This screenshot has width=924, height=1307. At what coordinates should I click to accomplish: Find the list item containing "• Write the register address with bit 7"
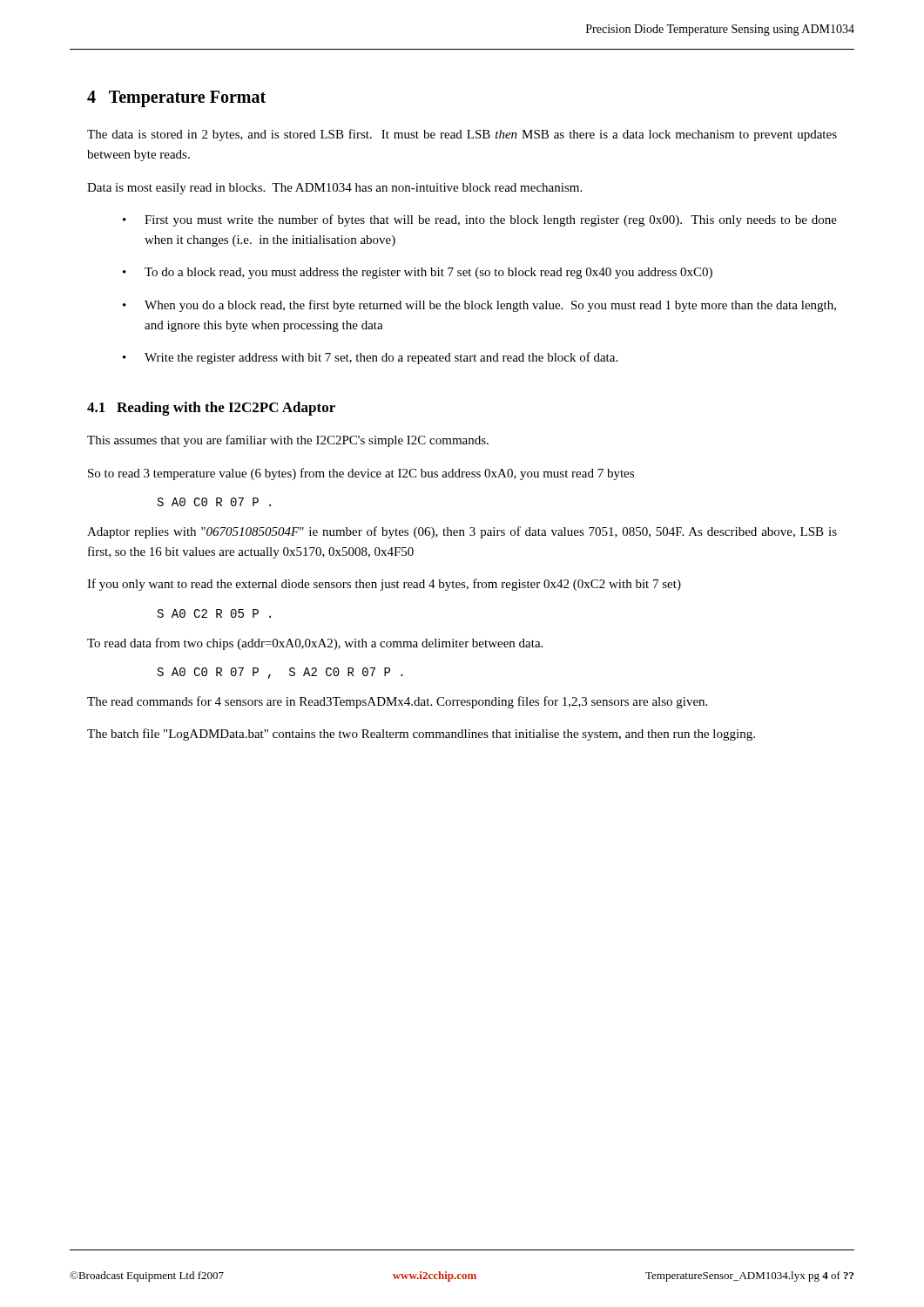(479, 358)
